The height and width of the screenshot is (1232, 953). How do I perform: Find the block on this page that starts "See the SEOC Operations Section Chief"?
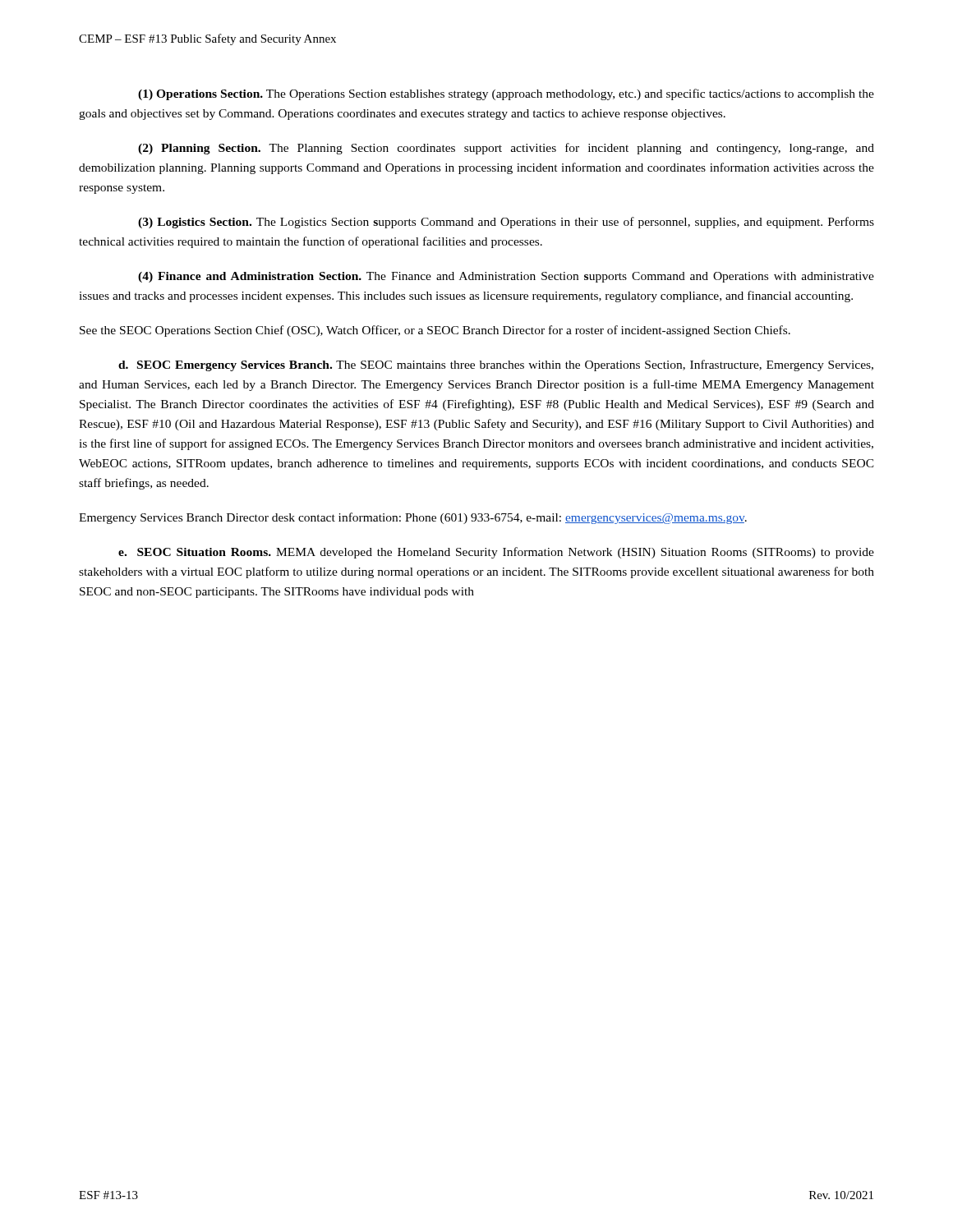pyautogui.click(x=435, y=330)
